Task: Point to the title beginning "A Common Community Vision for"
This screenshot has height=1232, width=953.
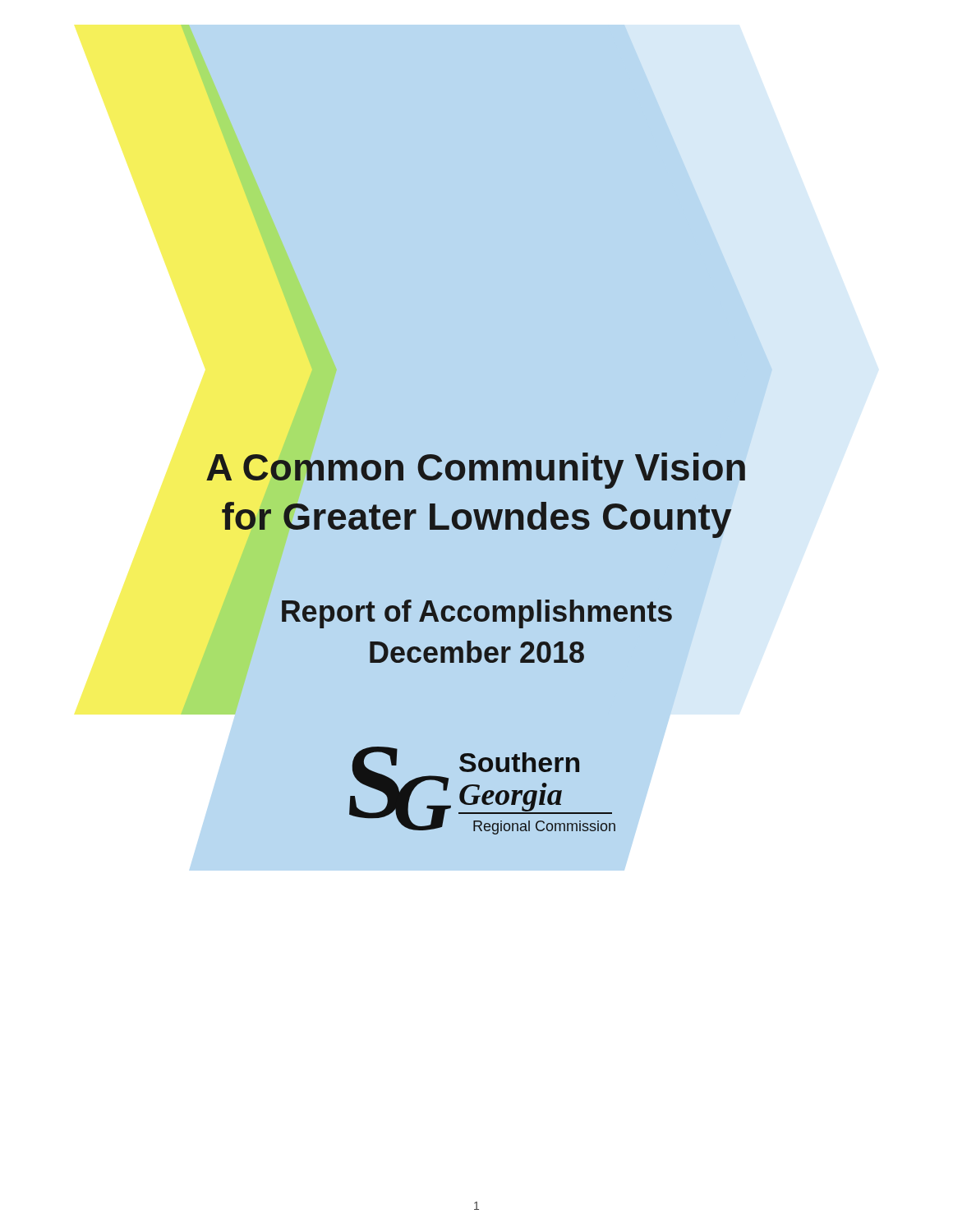Action: pyautogui.click(x=476, y=493)
